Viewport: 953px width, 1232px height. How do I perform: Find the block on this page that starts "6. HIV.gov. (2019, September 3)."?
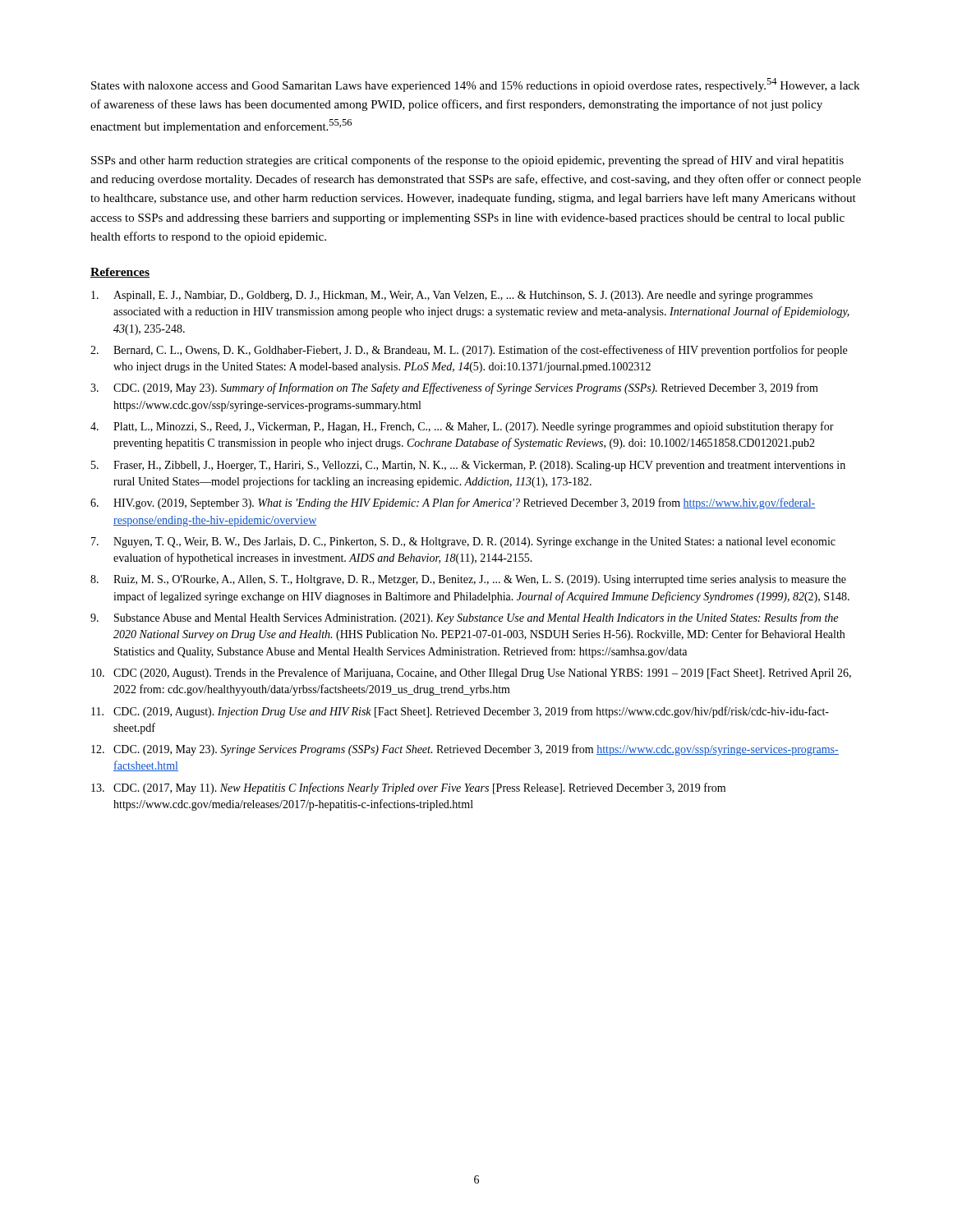(x=476, y=512)
